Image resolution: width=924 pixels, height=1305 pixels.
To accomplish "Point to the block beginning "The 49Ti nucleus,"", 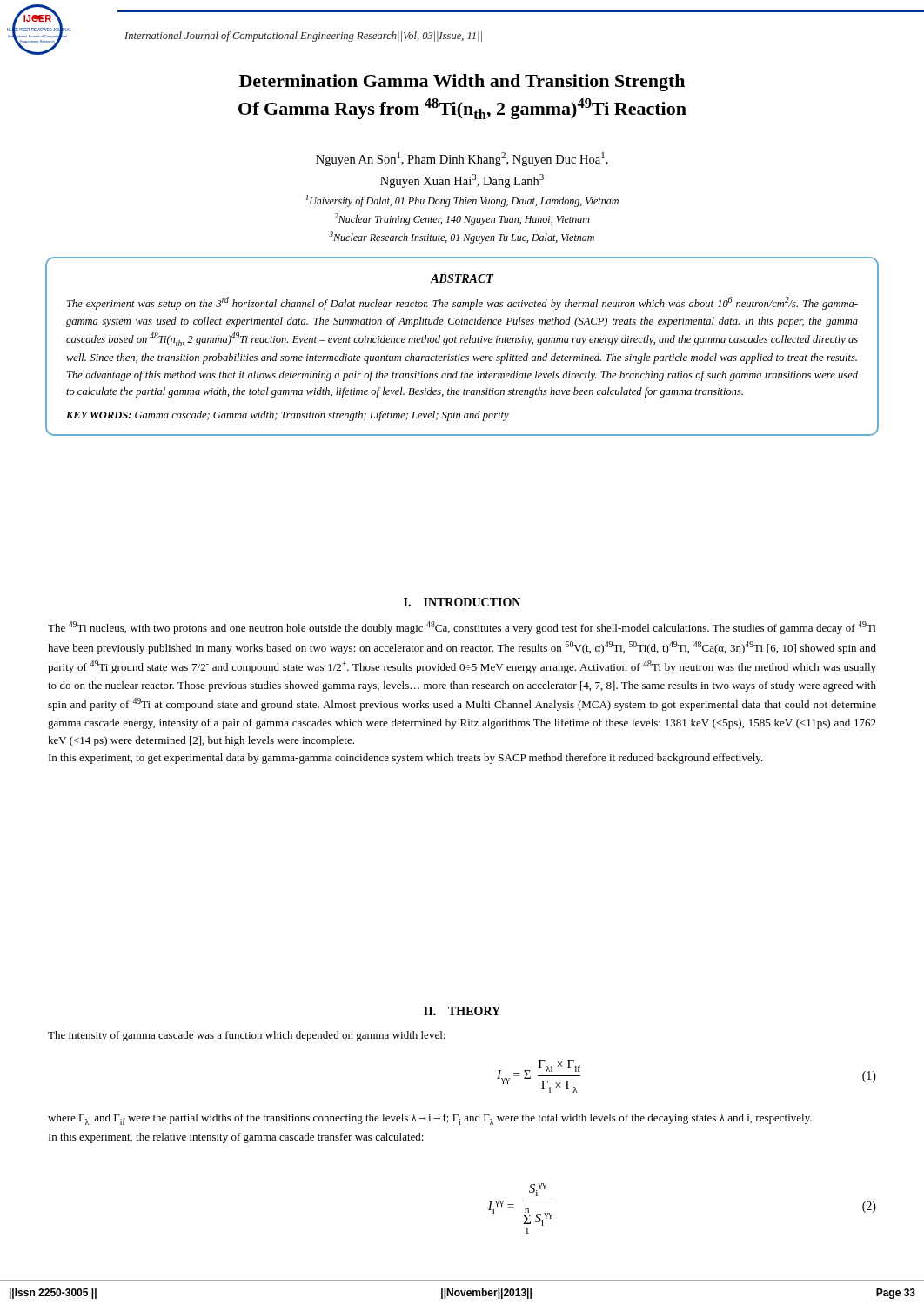I will coord(462,692).
